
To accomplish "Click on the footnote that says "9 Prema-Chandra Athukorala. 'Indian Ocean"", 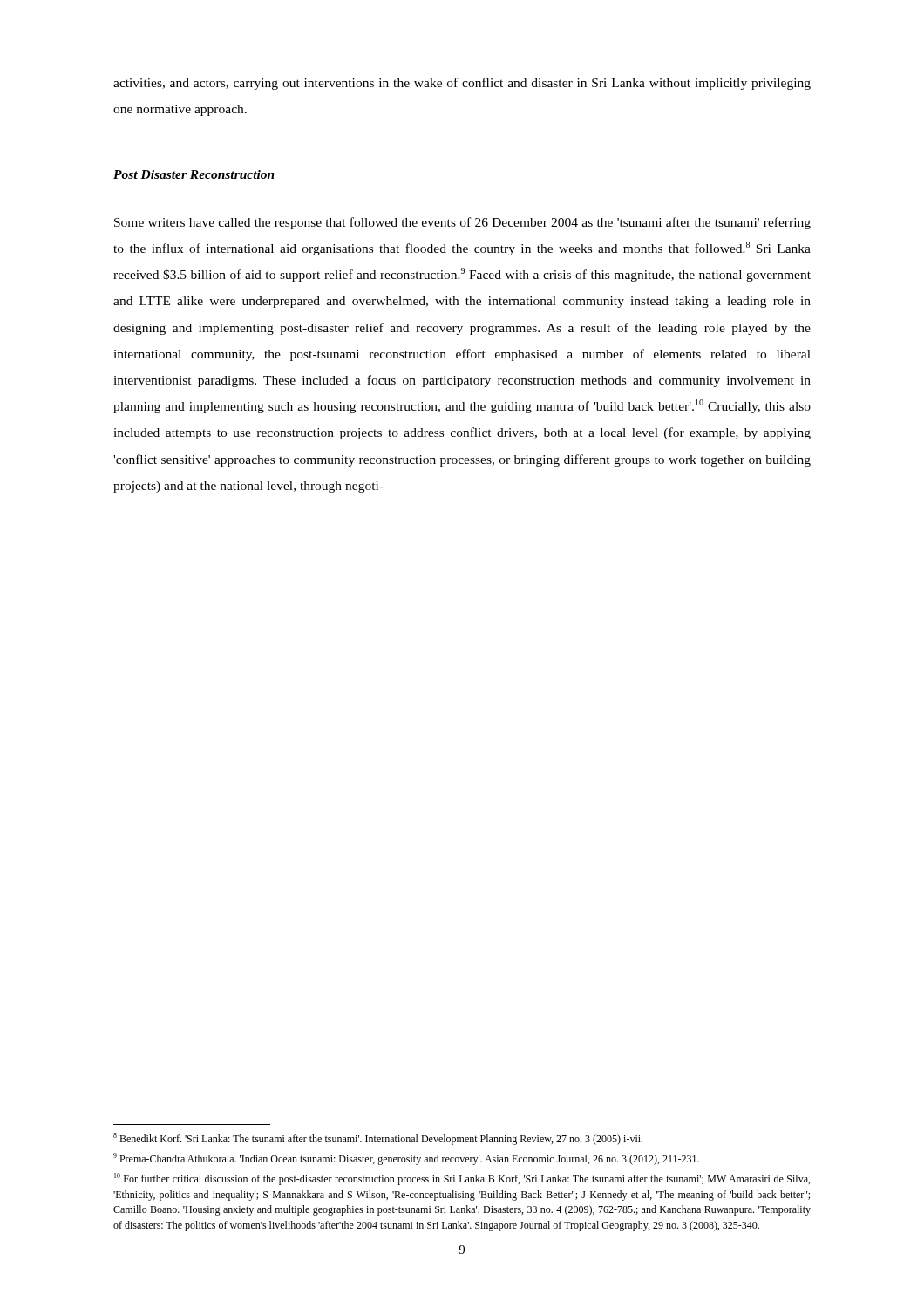I will [x=406, y=1158].
